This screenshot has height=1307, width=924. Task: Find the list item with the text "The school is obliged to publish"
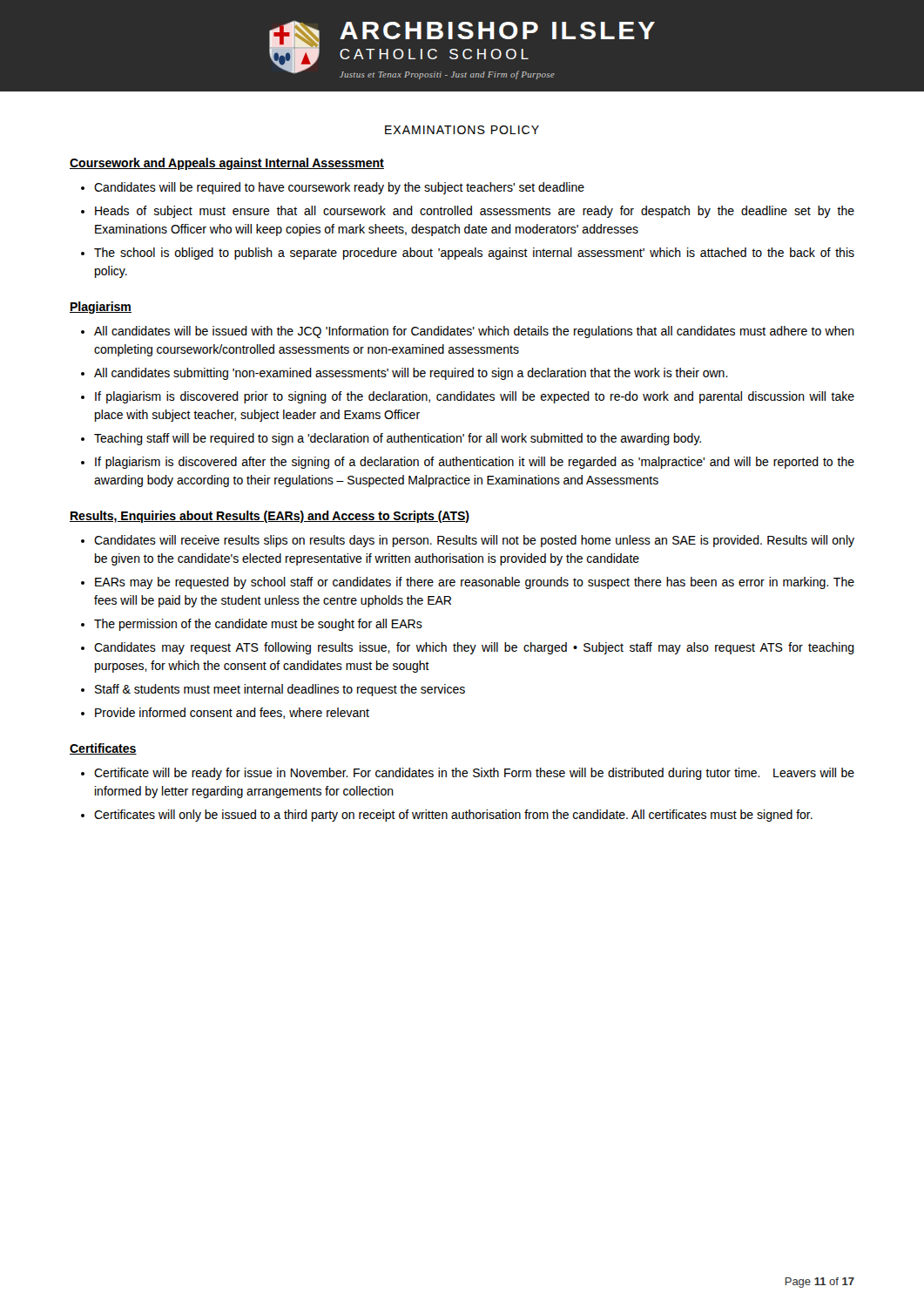474,262
